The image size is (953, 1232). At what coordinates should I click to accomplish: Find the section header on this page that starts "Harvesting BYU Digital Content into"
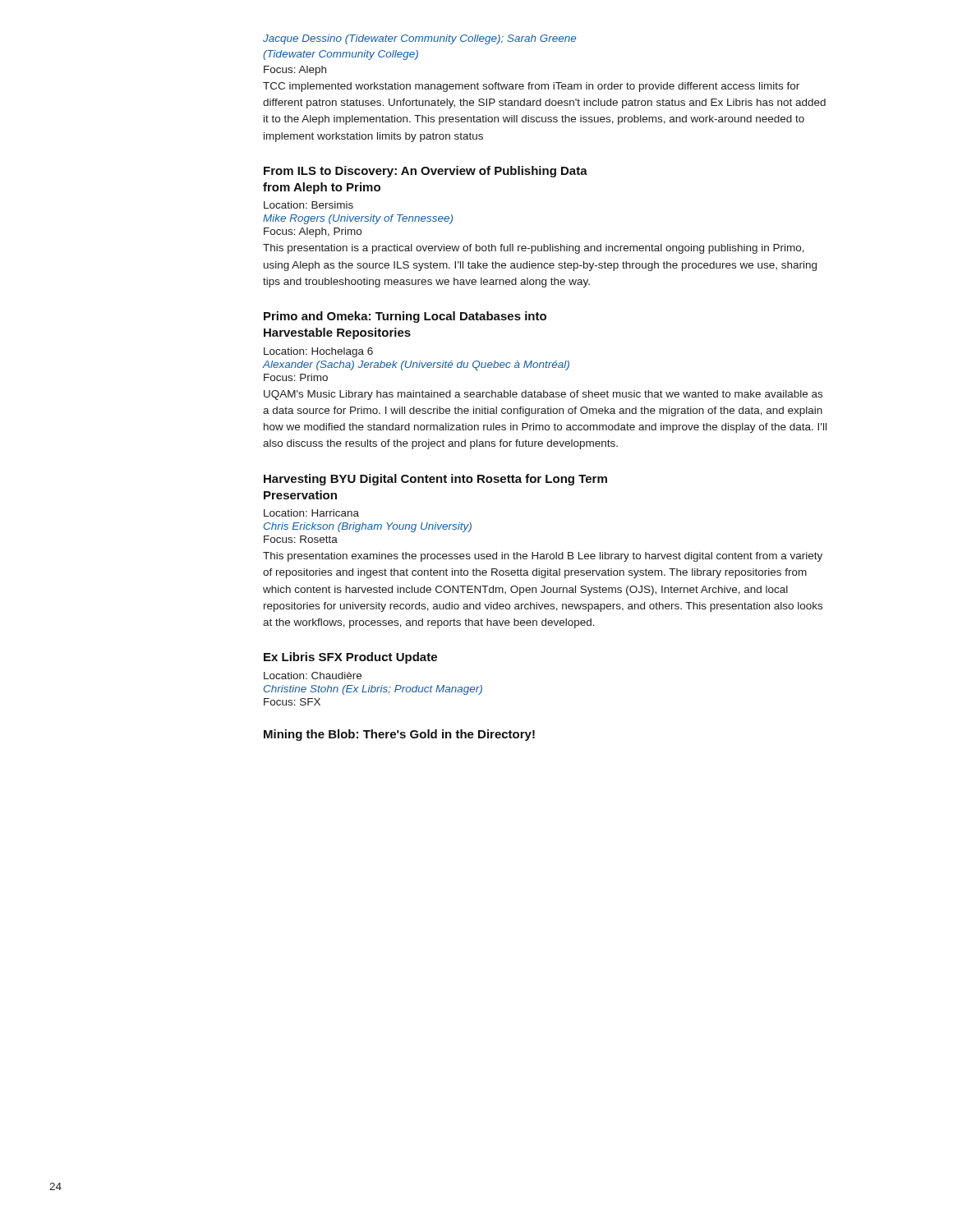tap(435, 486)
